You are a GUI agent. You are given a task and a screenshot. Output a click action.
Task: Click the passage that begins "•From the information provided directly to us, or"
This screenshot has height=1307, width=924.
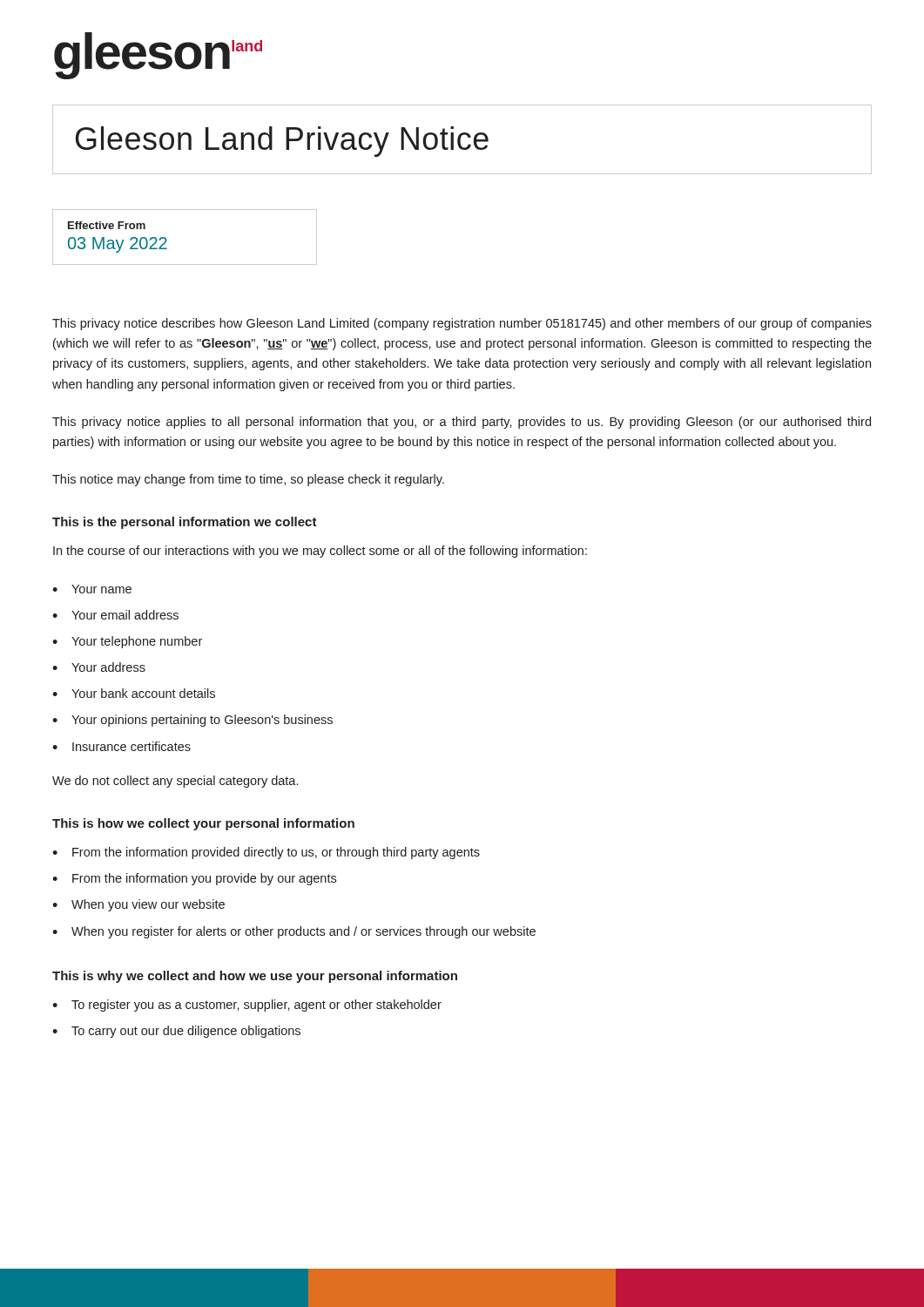[266, 854]
